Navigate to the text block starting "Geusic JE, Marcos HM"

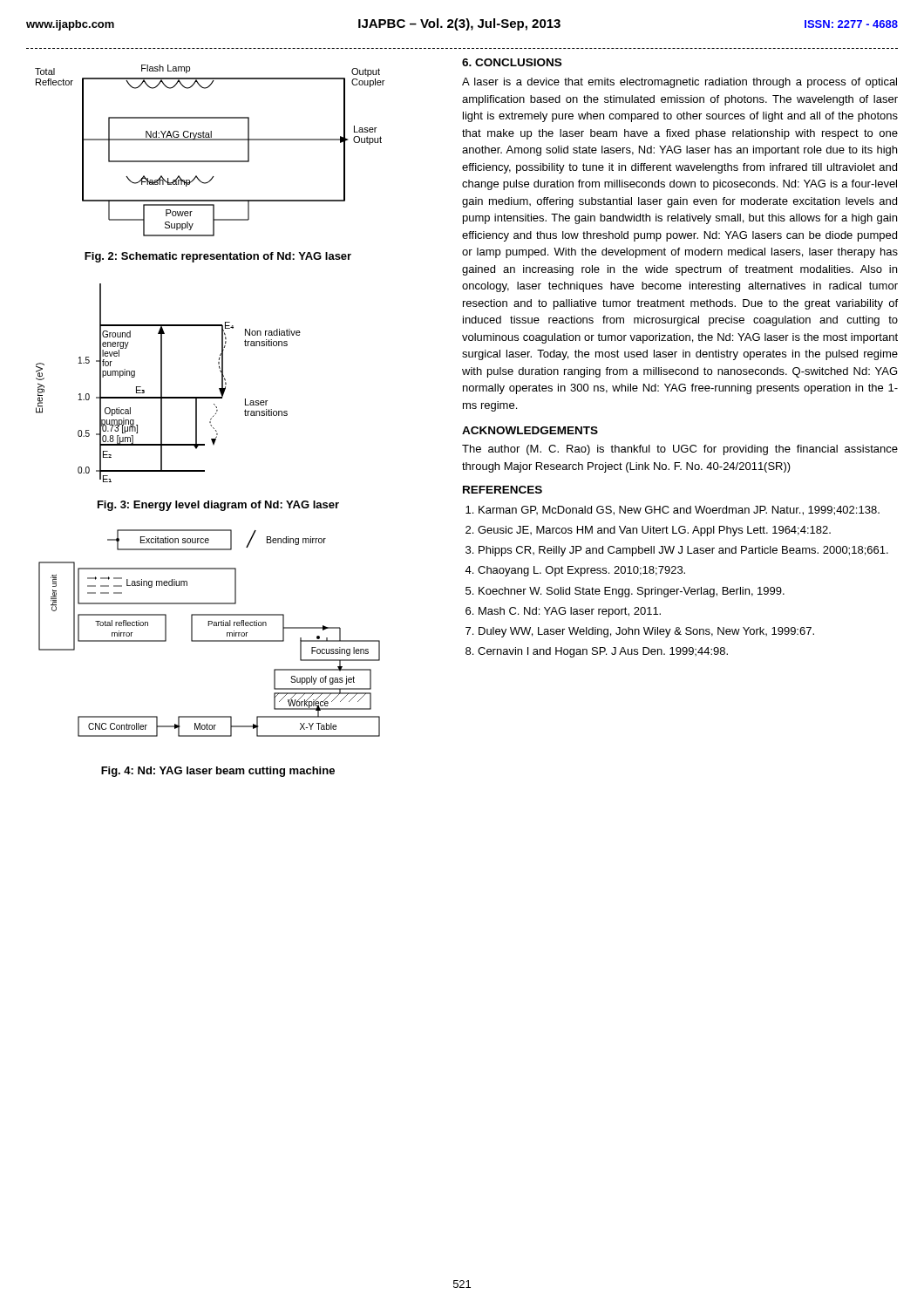655,530
